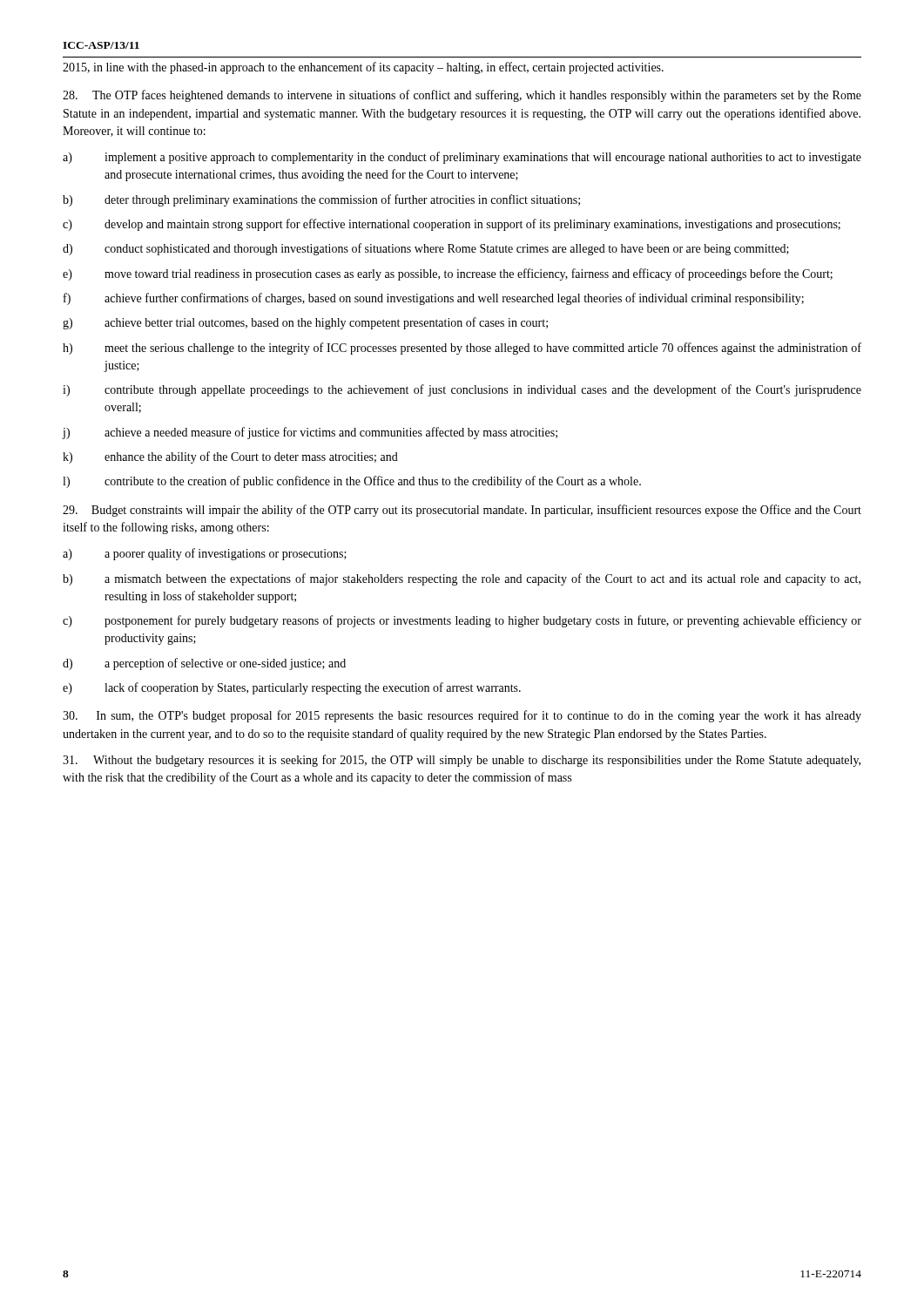Click the passage that begins "d) conduct sophisticated"
The image size is (924, 1307).
click(462, 250)
